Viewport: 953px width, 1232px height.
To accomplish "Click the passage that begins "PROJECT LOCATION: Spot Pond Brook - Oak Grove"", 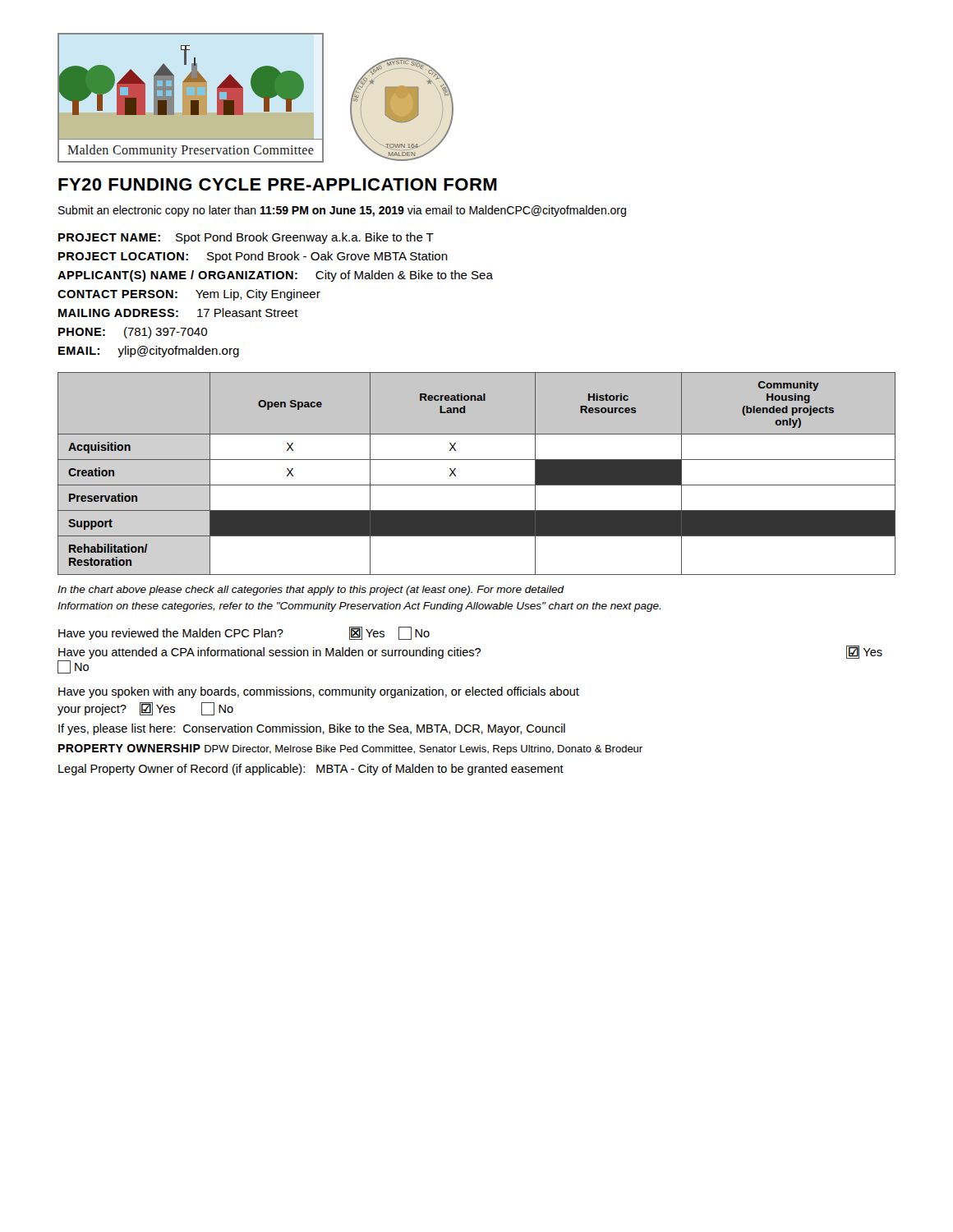I will click(x=253, y=256).
